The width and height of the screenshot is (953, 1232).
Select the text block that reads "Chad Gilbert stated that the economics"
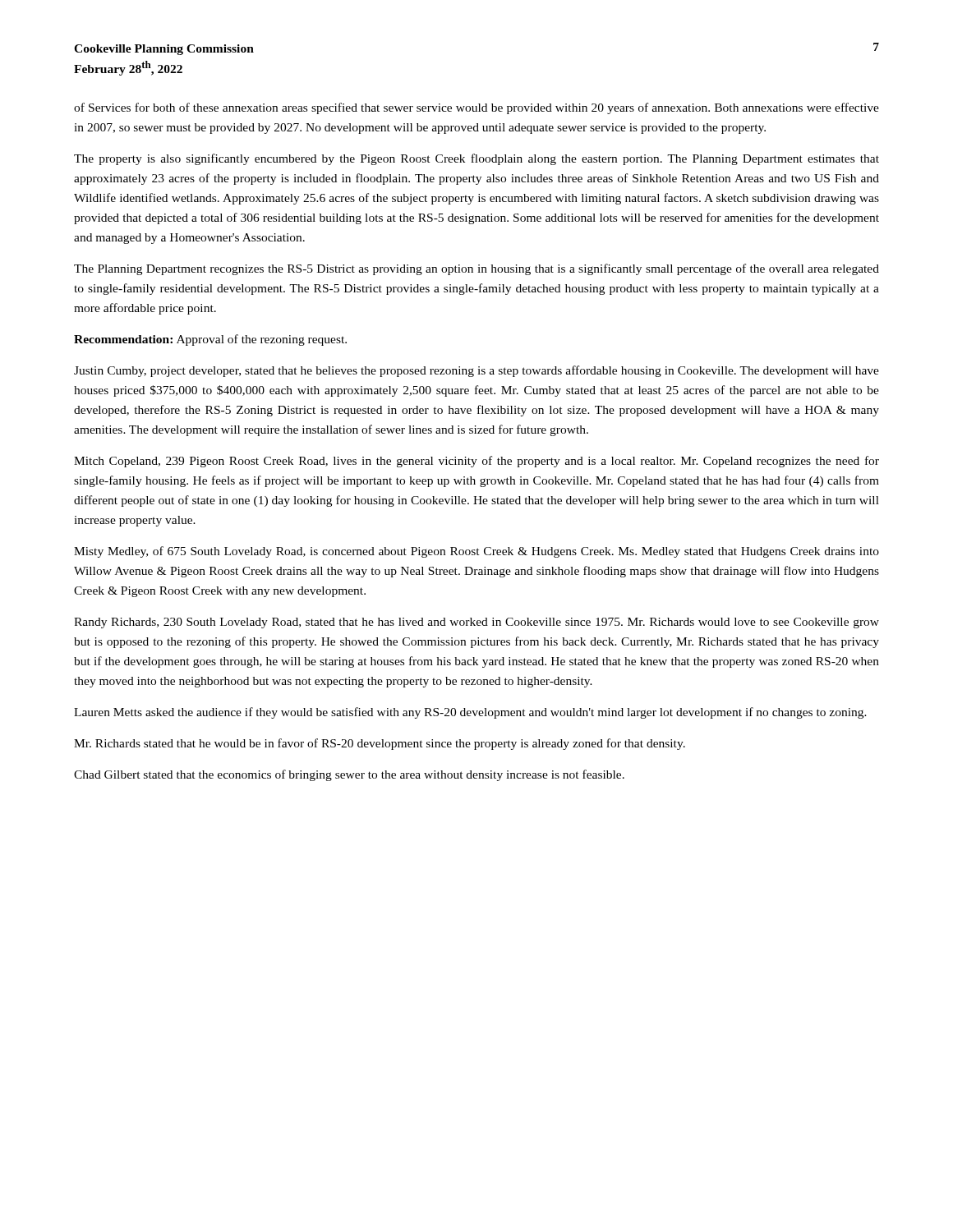(x=349, y=774)
